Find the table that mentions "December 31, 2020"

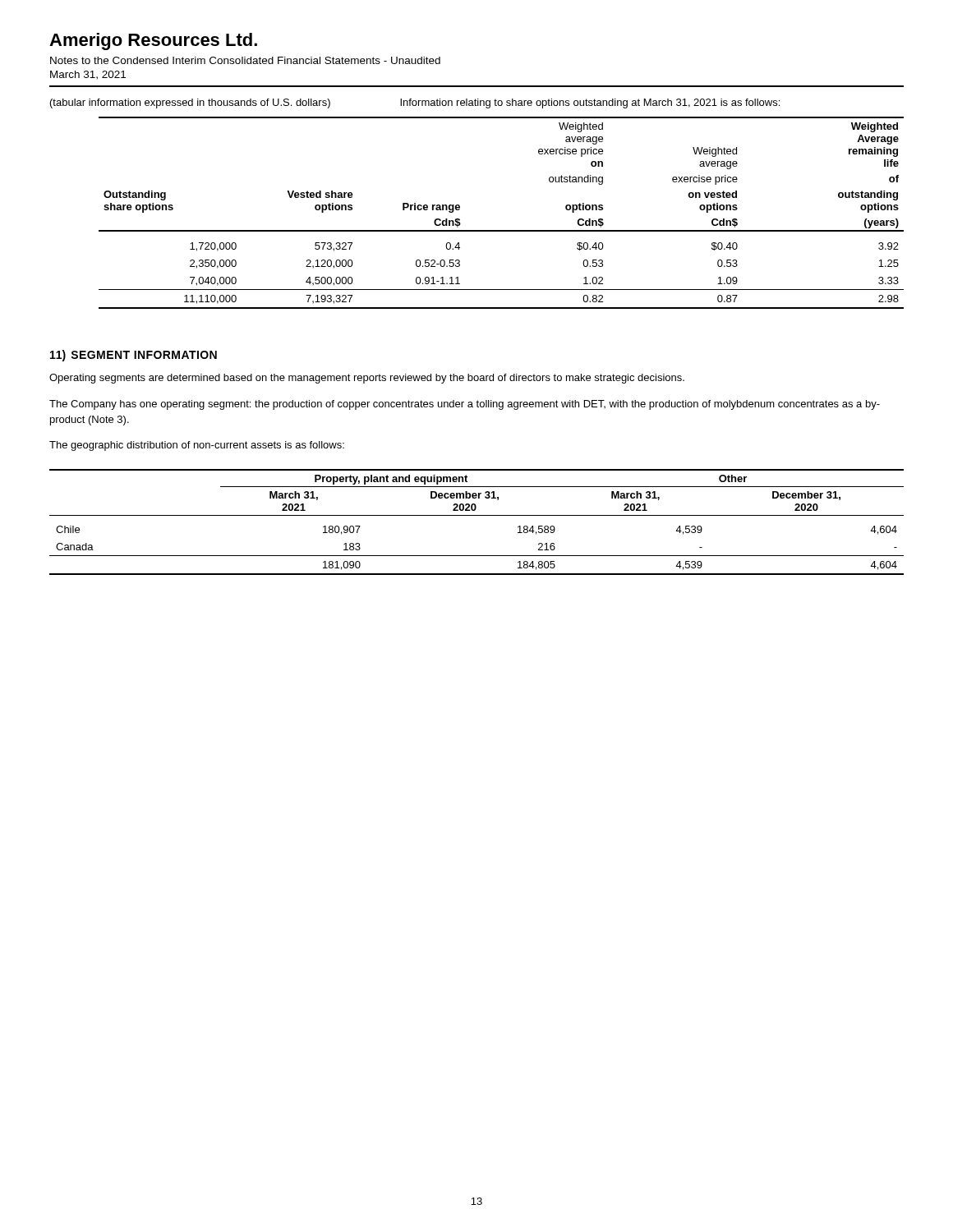tap(476, 522)
